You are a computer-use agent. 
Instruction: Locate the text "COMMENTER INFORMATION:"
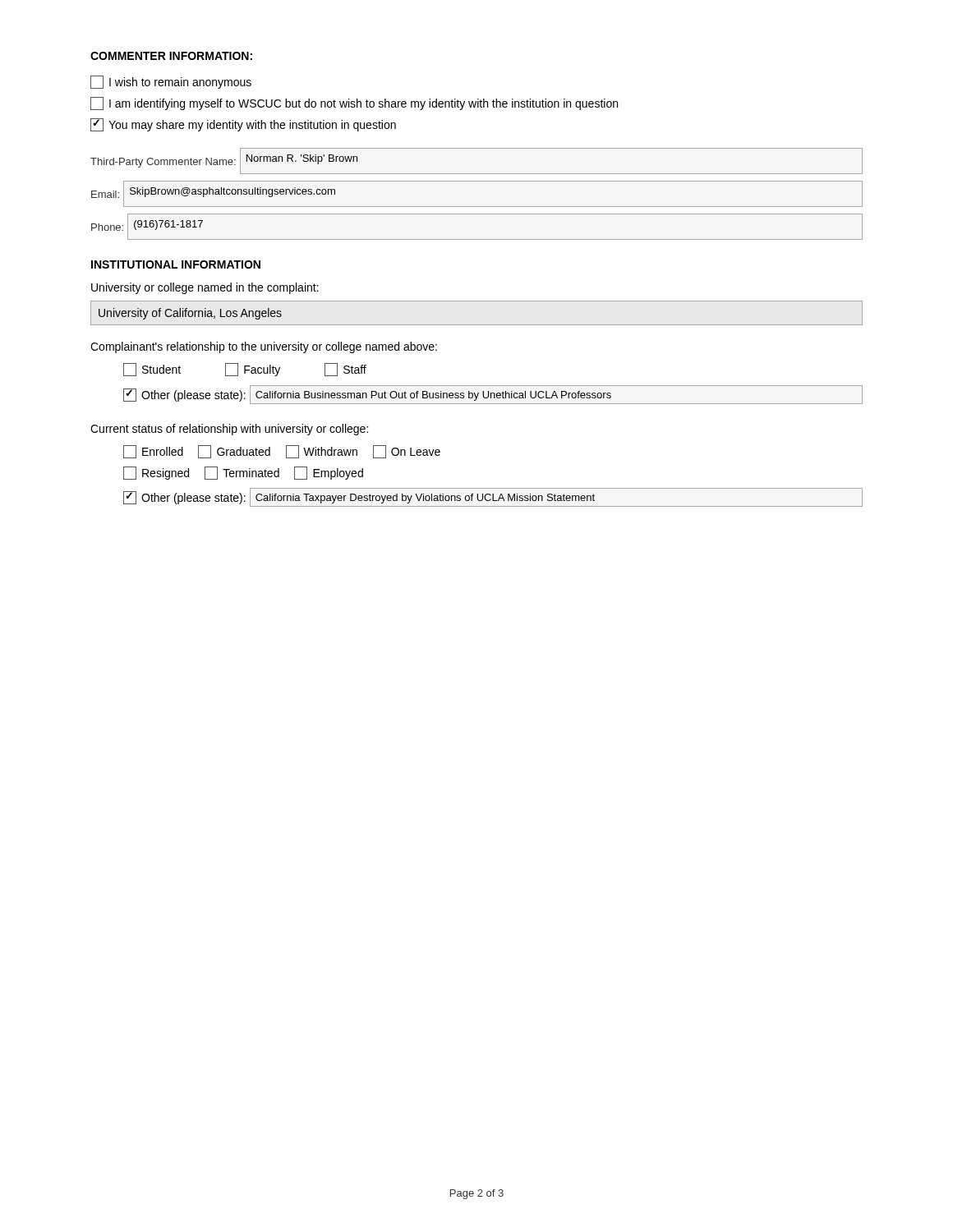[x=172, y=56]
